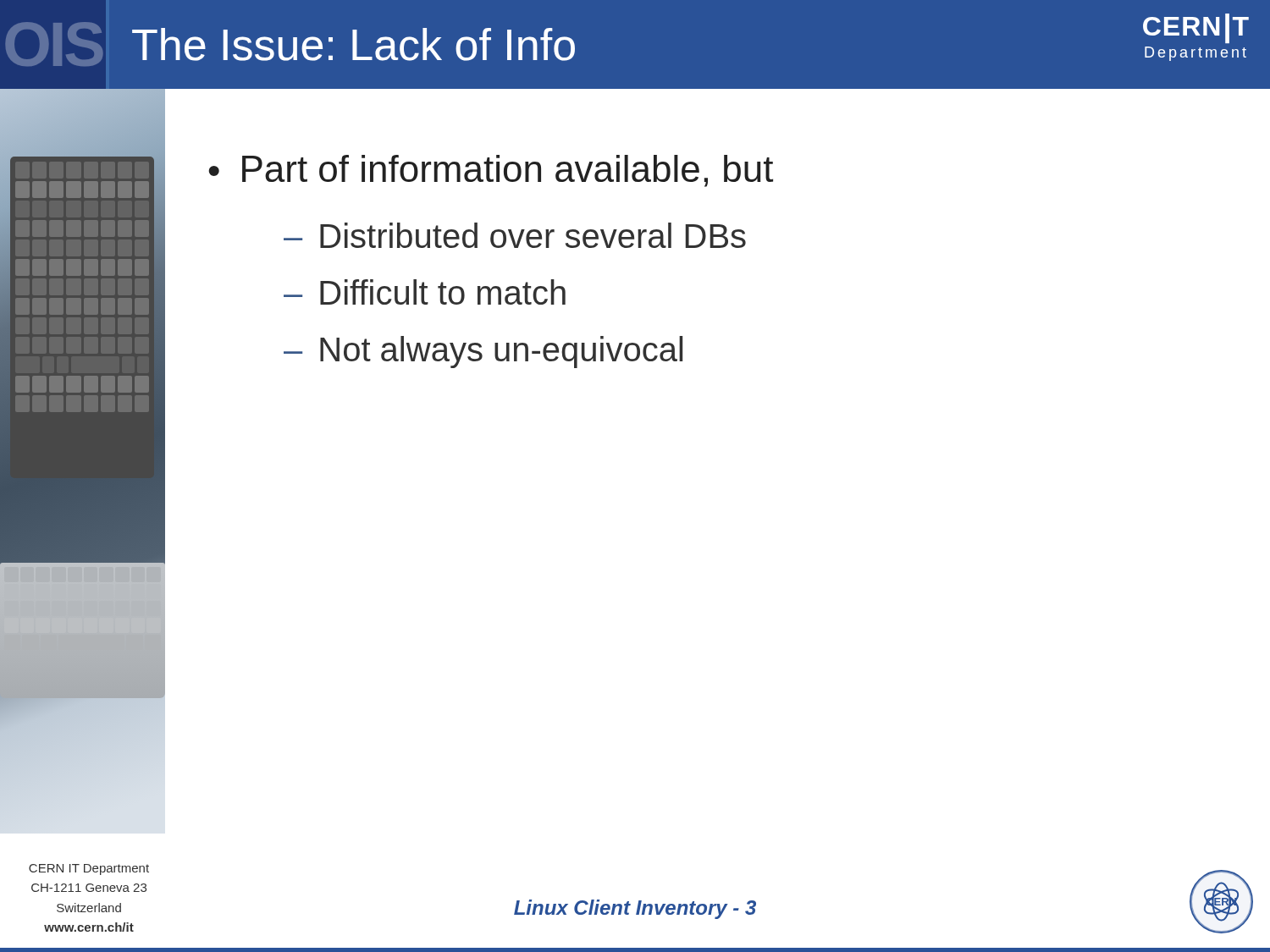Find the photo

pos(83,461)
